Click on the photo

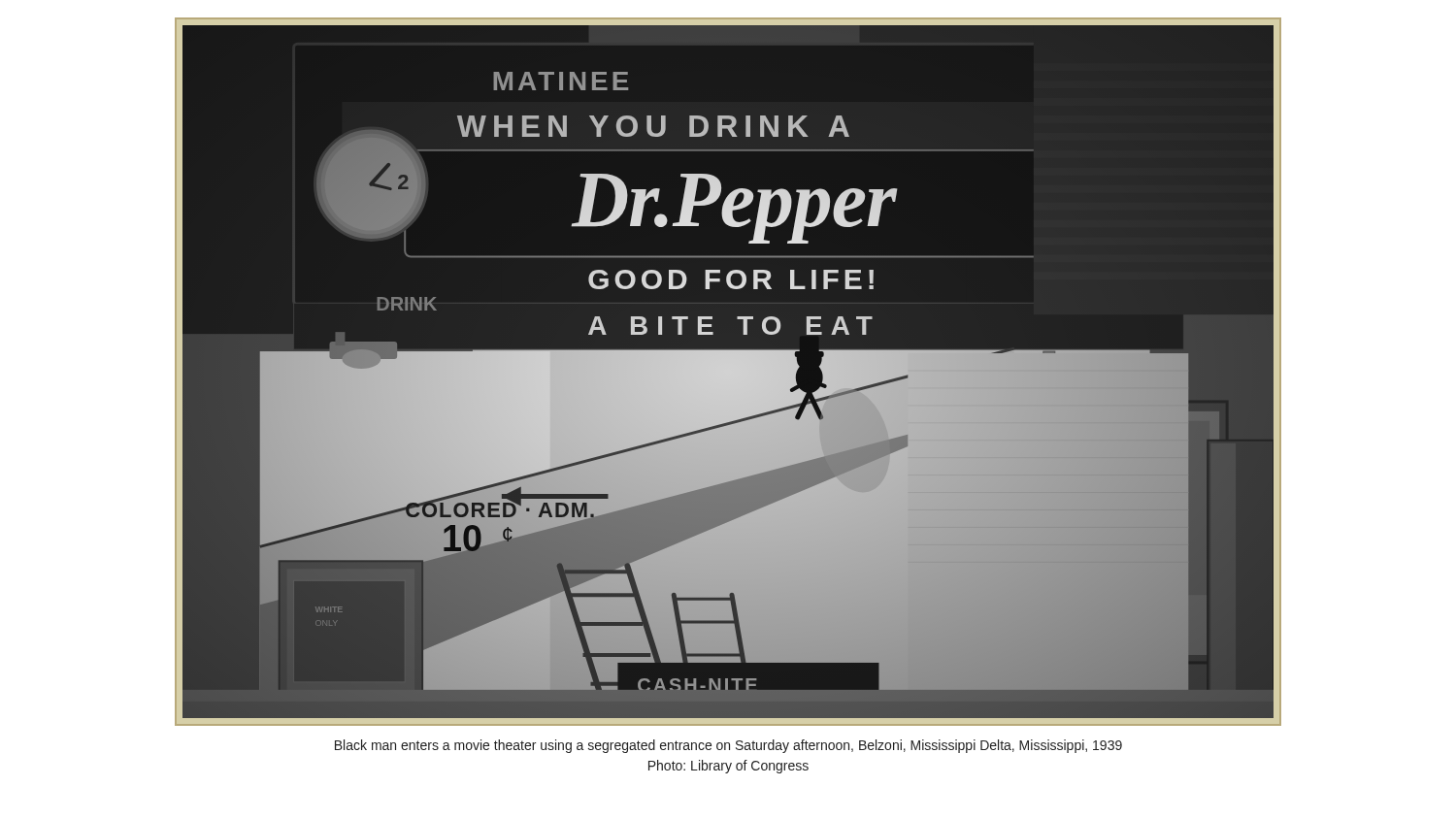pyautogui.click(x=728, y=372)
